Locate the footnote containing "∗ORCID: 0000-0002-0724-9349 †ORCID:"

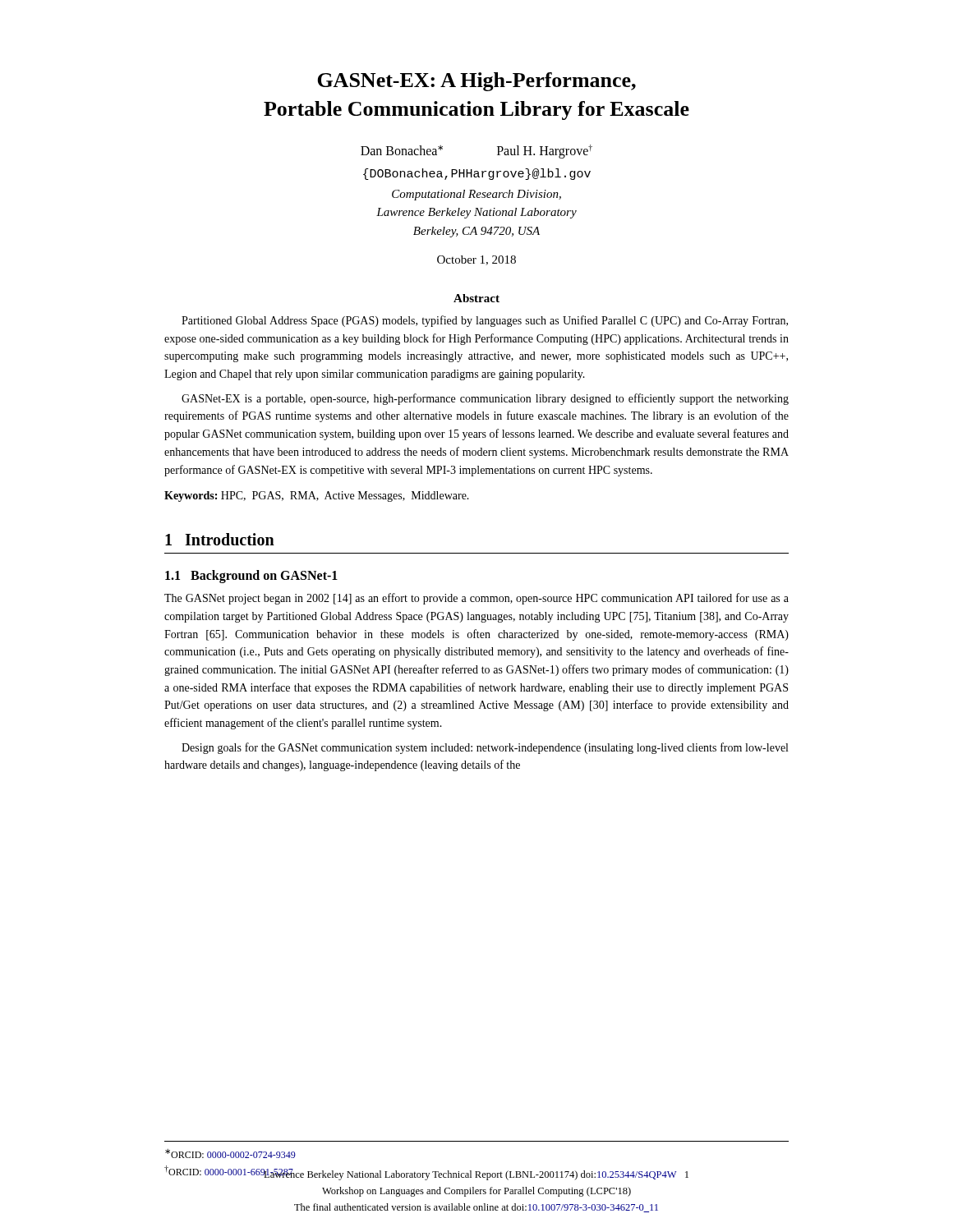pyautogui.click(x=230, y=1162)
